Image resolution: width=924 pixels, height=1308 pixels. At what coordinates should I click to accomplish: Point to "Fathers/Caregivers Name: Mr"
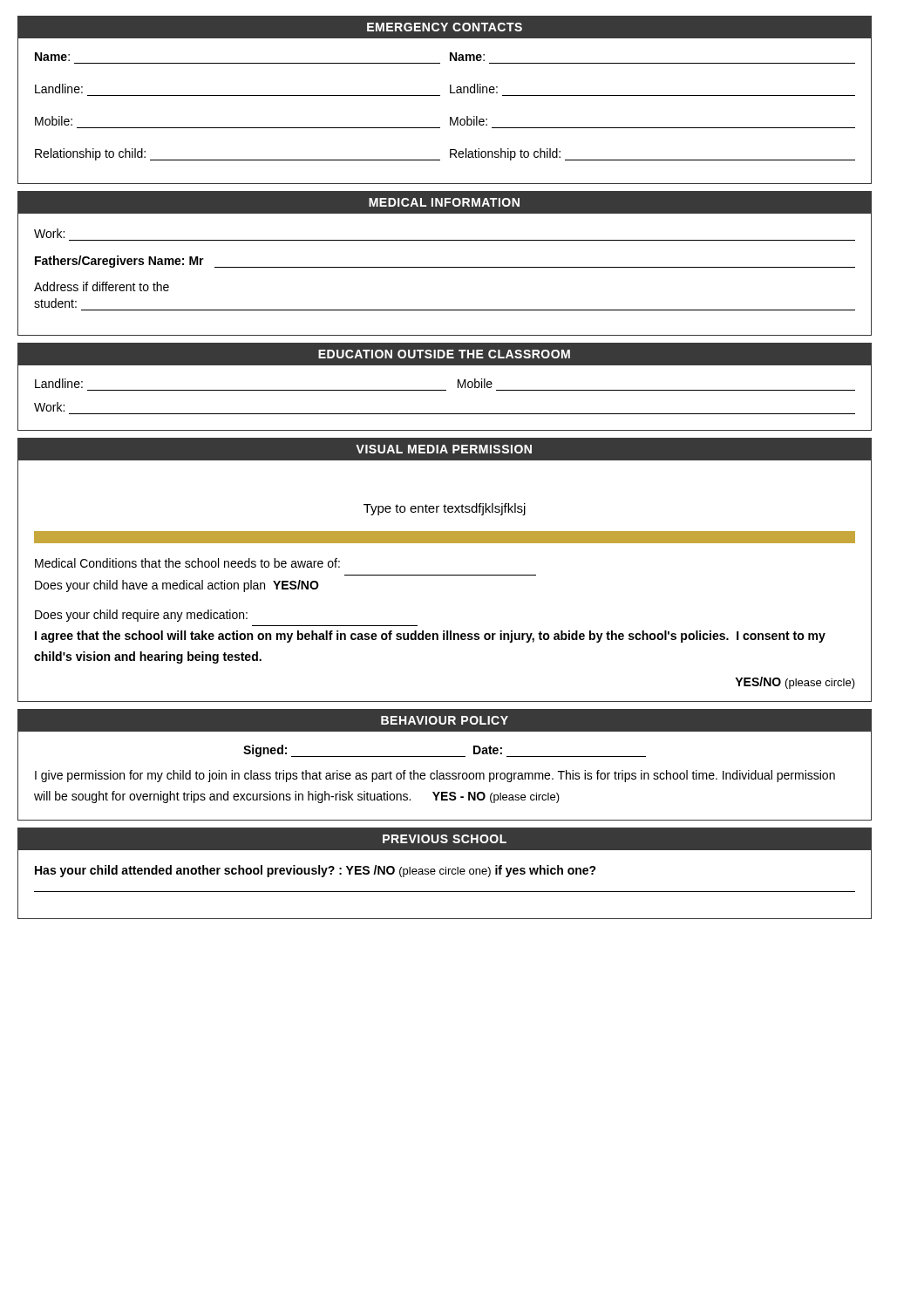[445, 260]
